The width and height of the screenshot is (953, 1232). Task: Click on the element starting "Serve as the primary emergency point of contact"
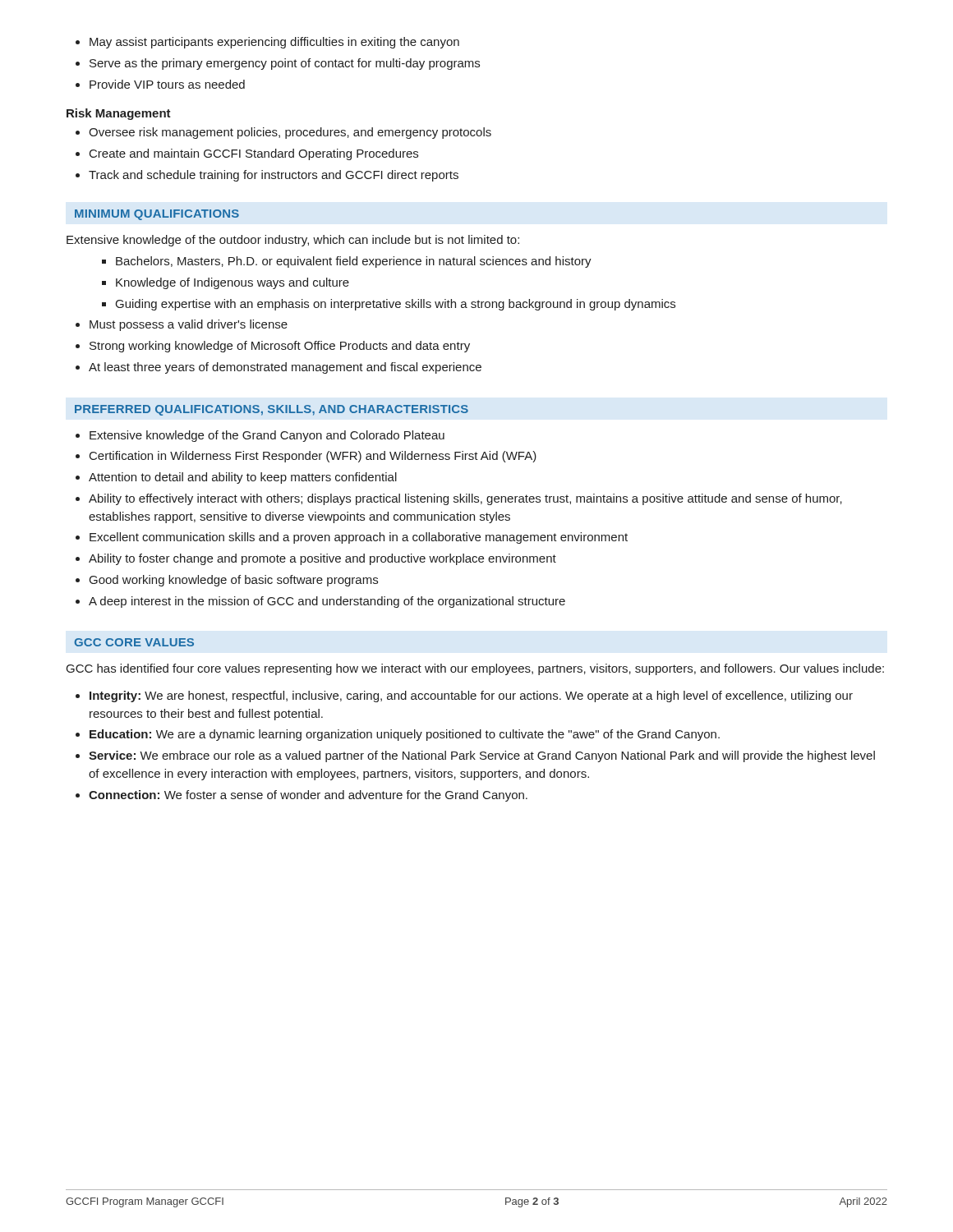click(x=285, y=63)
